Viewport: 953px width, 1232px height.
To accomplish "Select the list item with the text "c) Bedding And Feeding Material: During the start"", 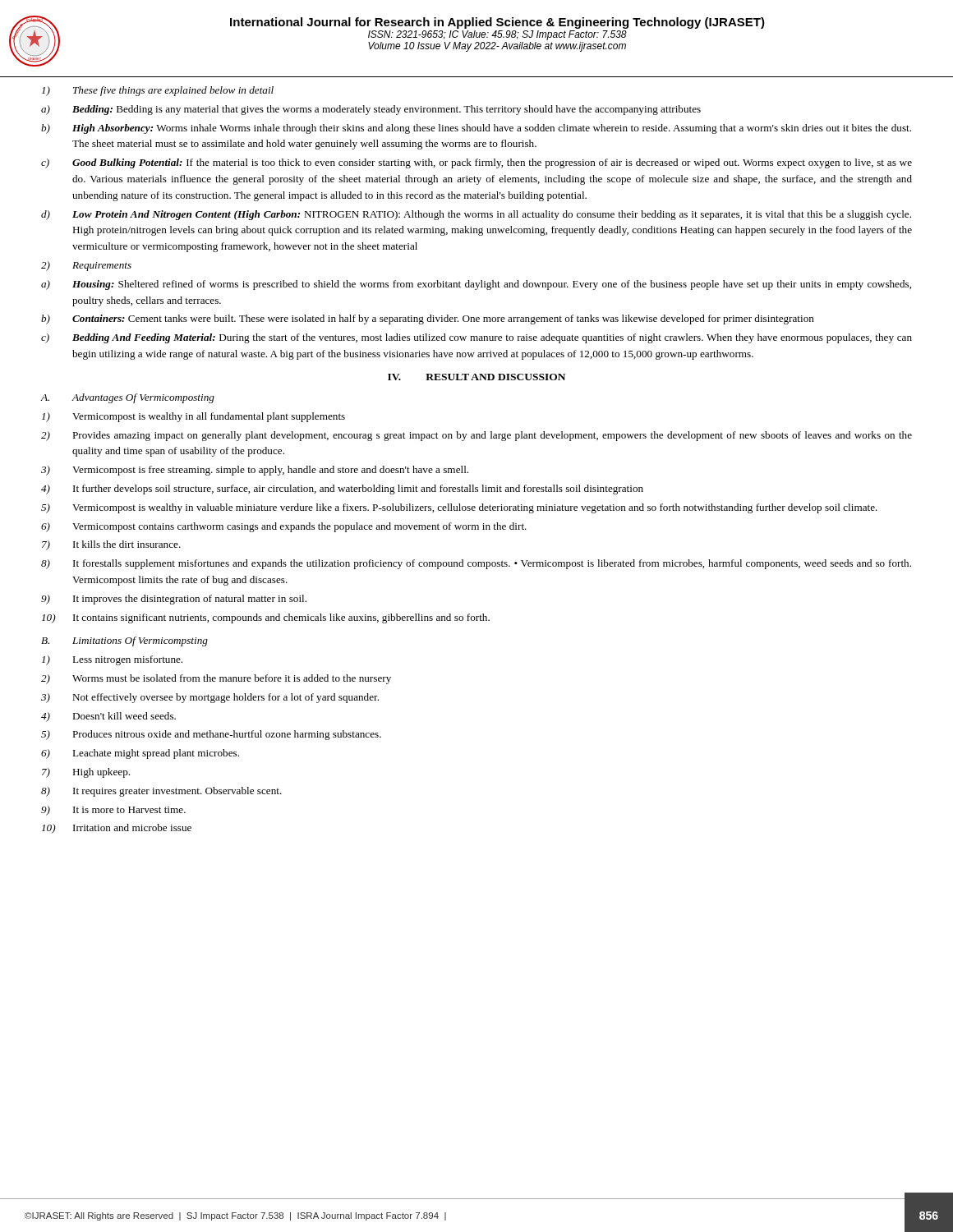I will point(476,346).
